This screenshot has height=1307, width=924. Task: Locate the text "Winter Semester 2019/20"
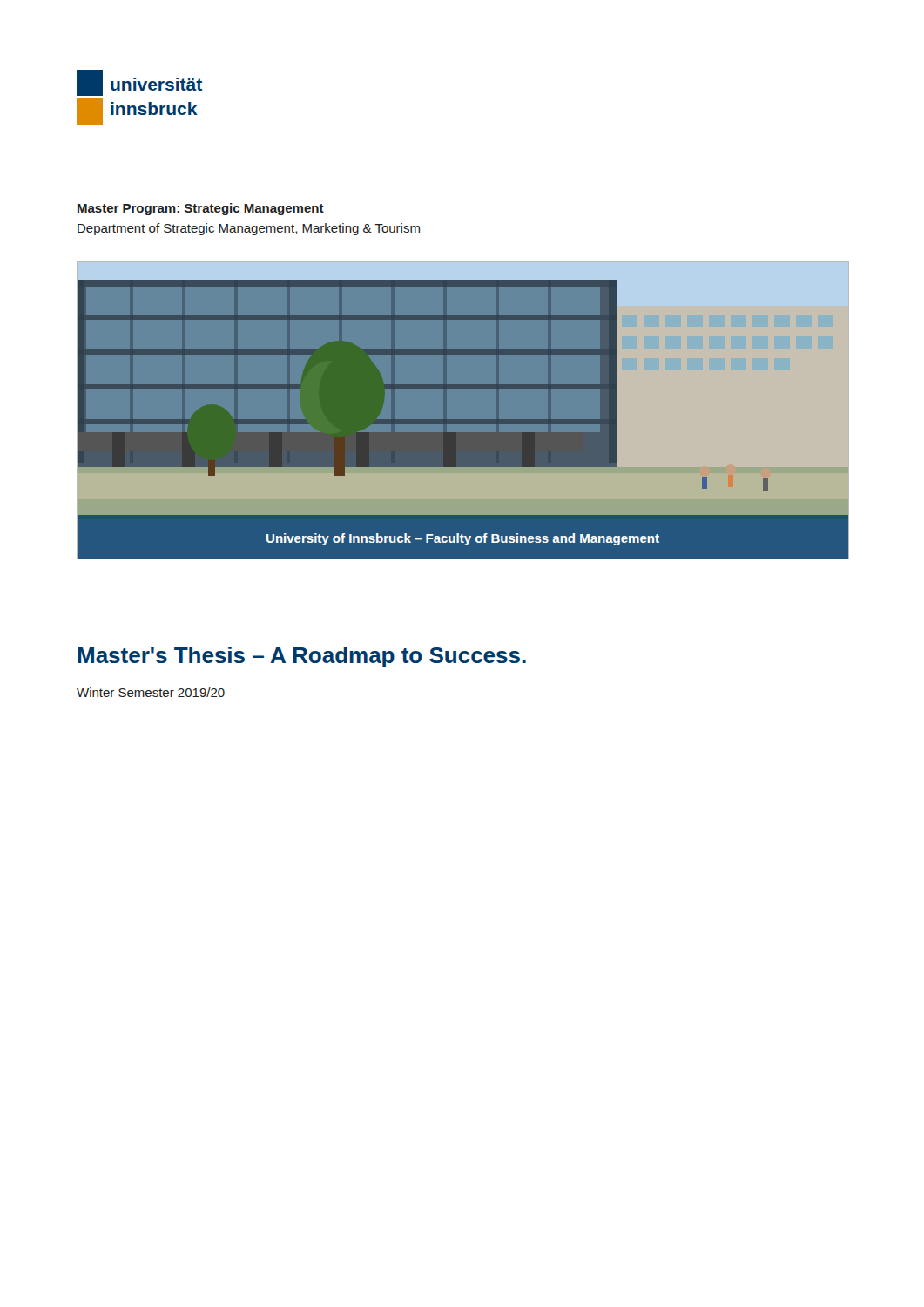[x=151, y=692]
